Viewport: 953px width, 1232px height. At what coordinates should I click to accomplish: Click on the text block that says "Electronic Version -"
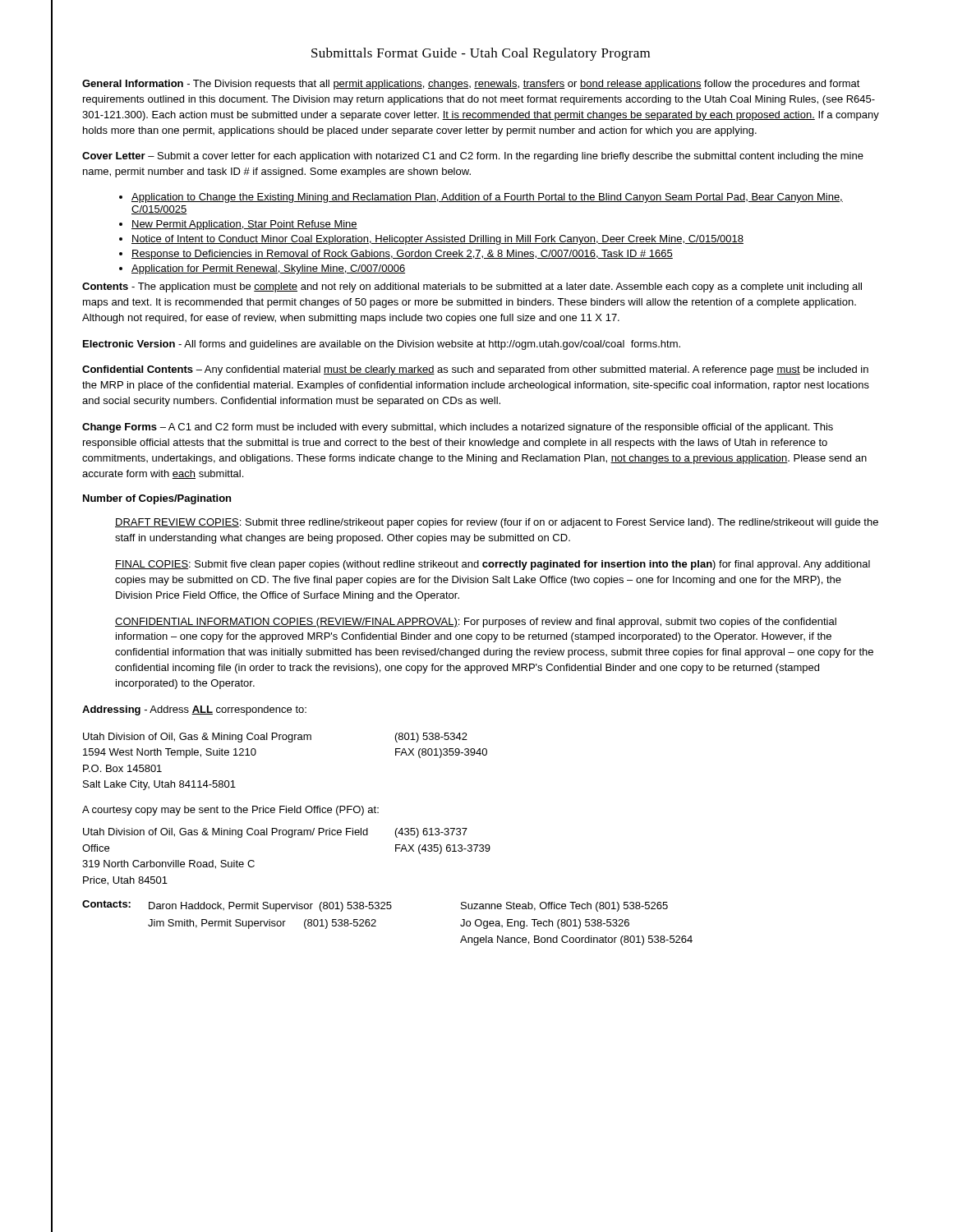[481, 344]
